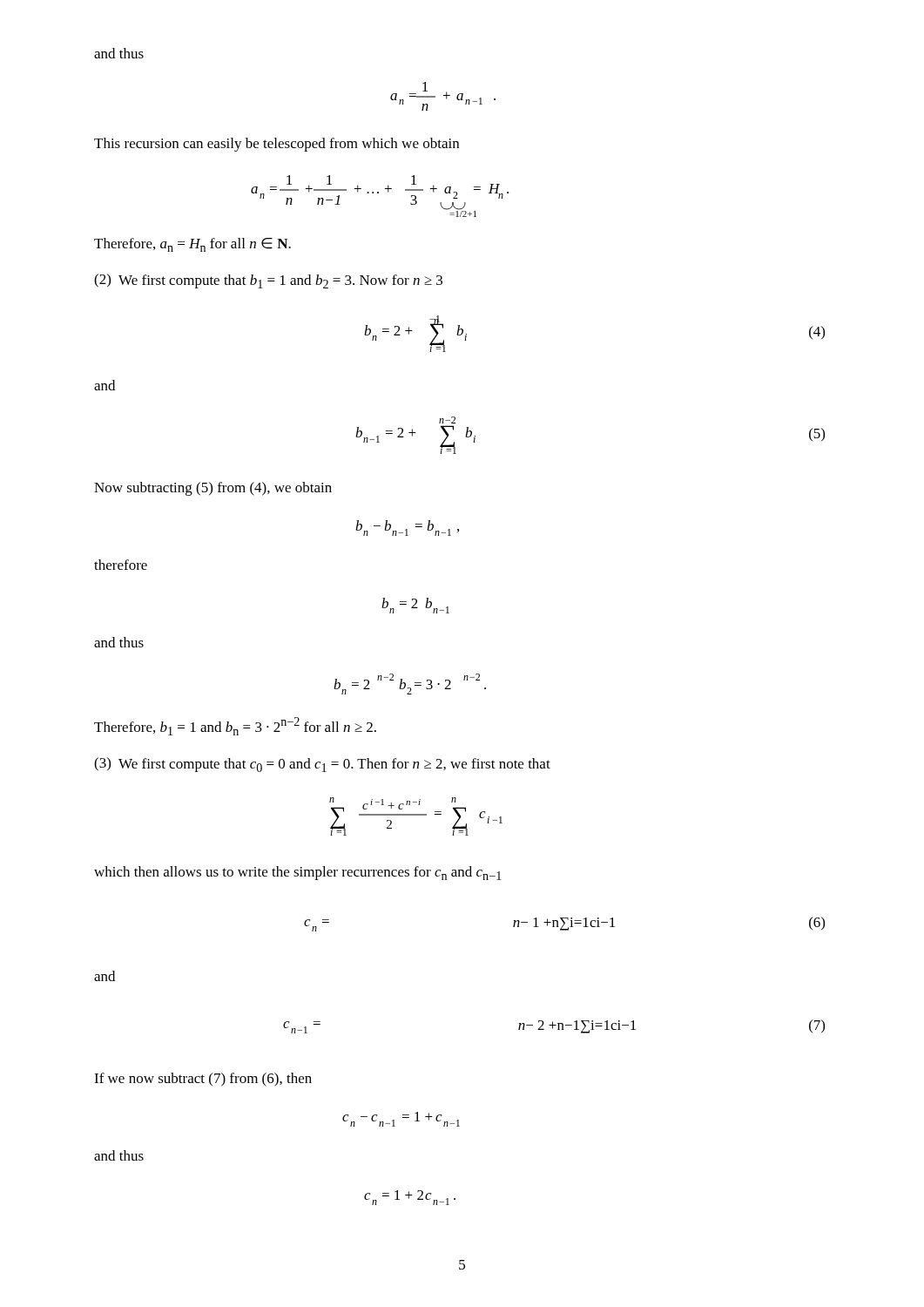Where is the formula that starts "b n = 2 n −2"?
This screenshot has width=924, height=1307.
460,682
